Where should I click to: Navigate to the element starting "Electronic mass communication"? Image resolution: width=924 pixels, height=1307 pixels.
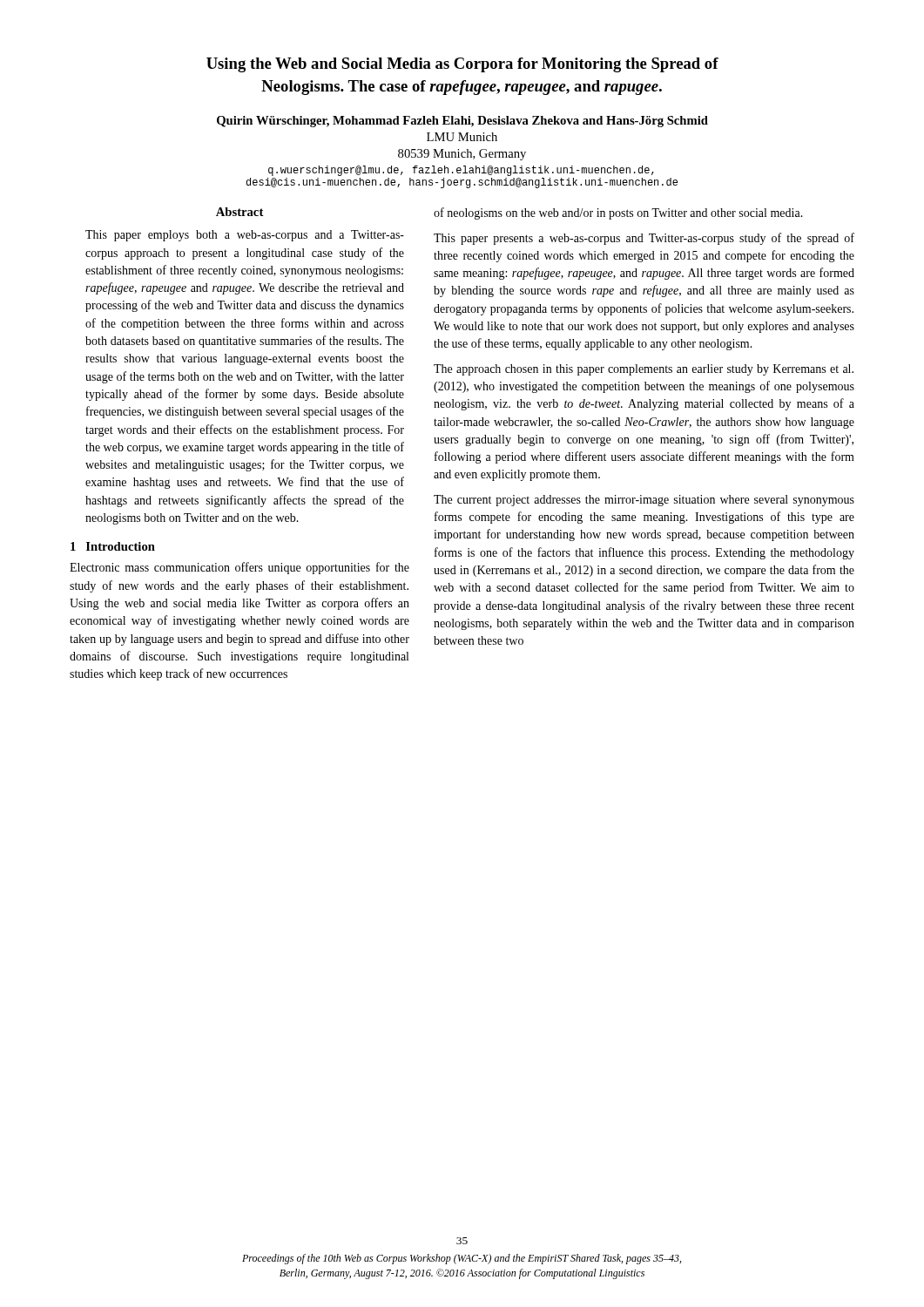tap(240, 621)
